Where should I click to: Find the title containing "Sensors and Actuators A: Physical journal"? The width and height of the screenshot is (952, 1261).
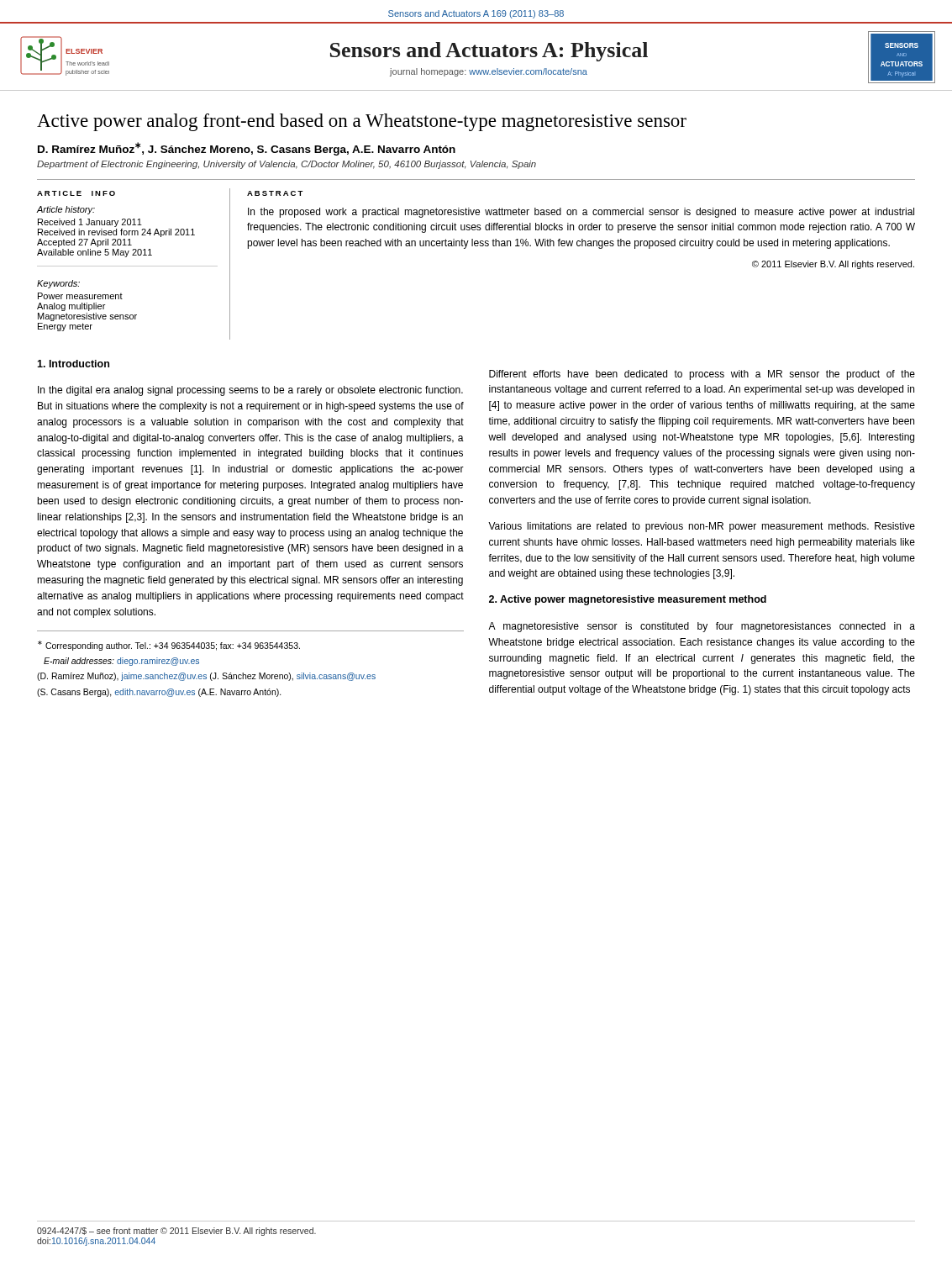[x=489, y=57]
